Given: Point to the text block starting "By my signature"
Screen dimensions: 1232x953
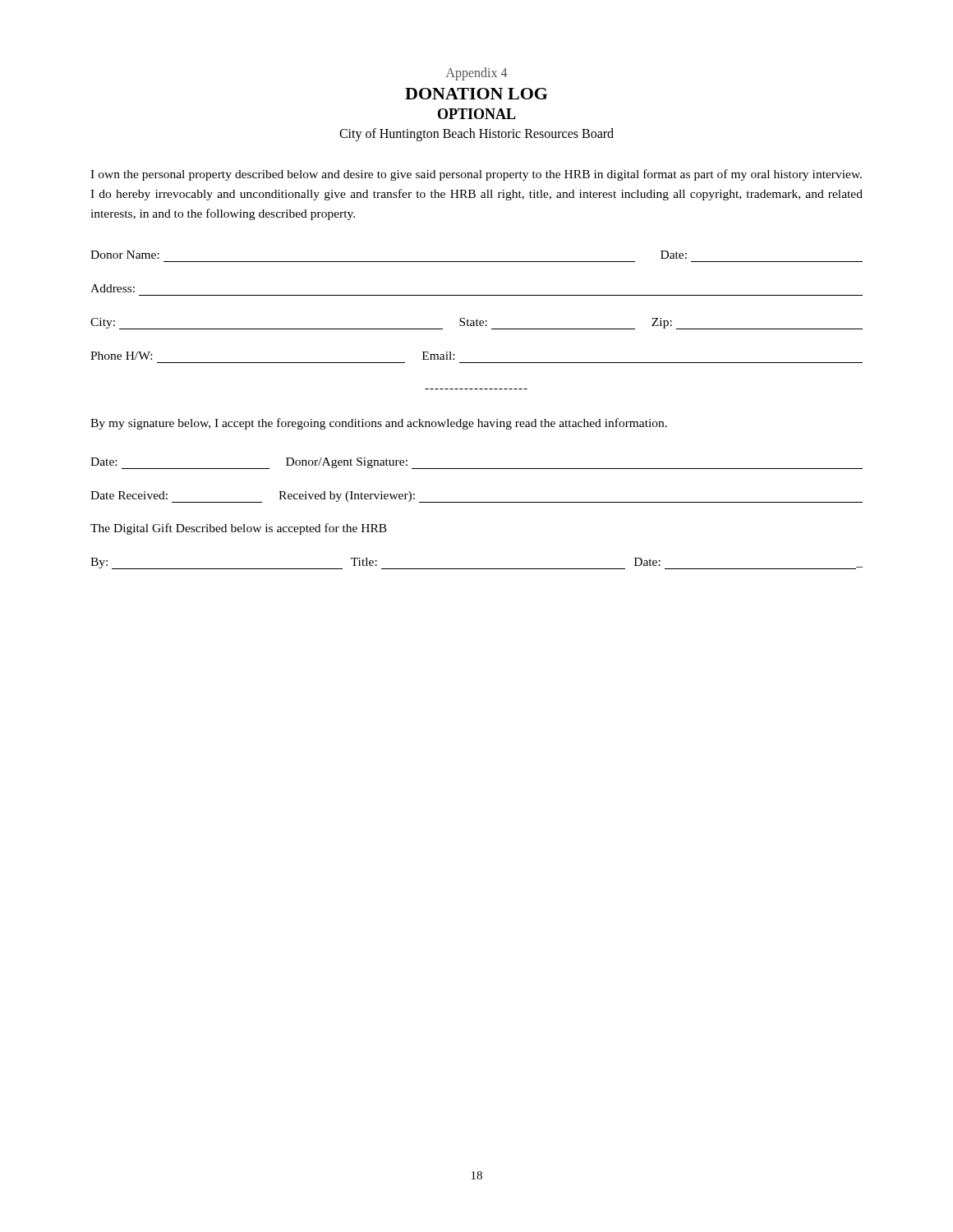Looking at the screenshot, I should [379, 422].
